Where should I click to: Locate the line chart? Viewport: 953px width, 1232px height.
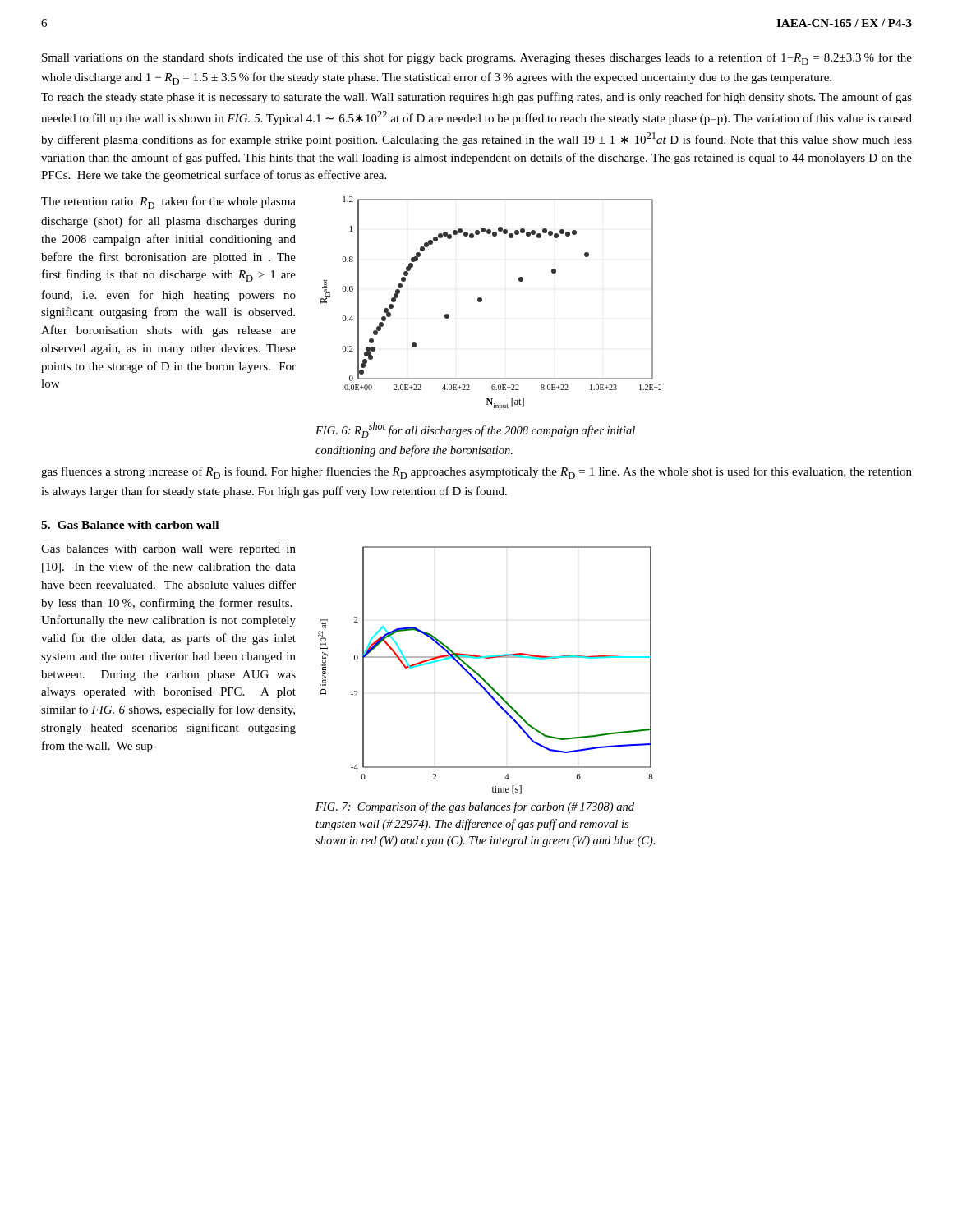tap(488, 668)
